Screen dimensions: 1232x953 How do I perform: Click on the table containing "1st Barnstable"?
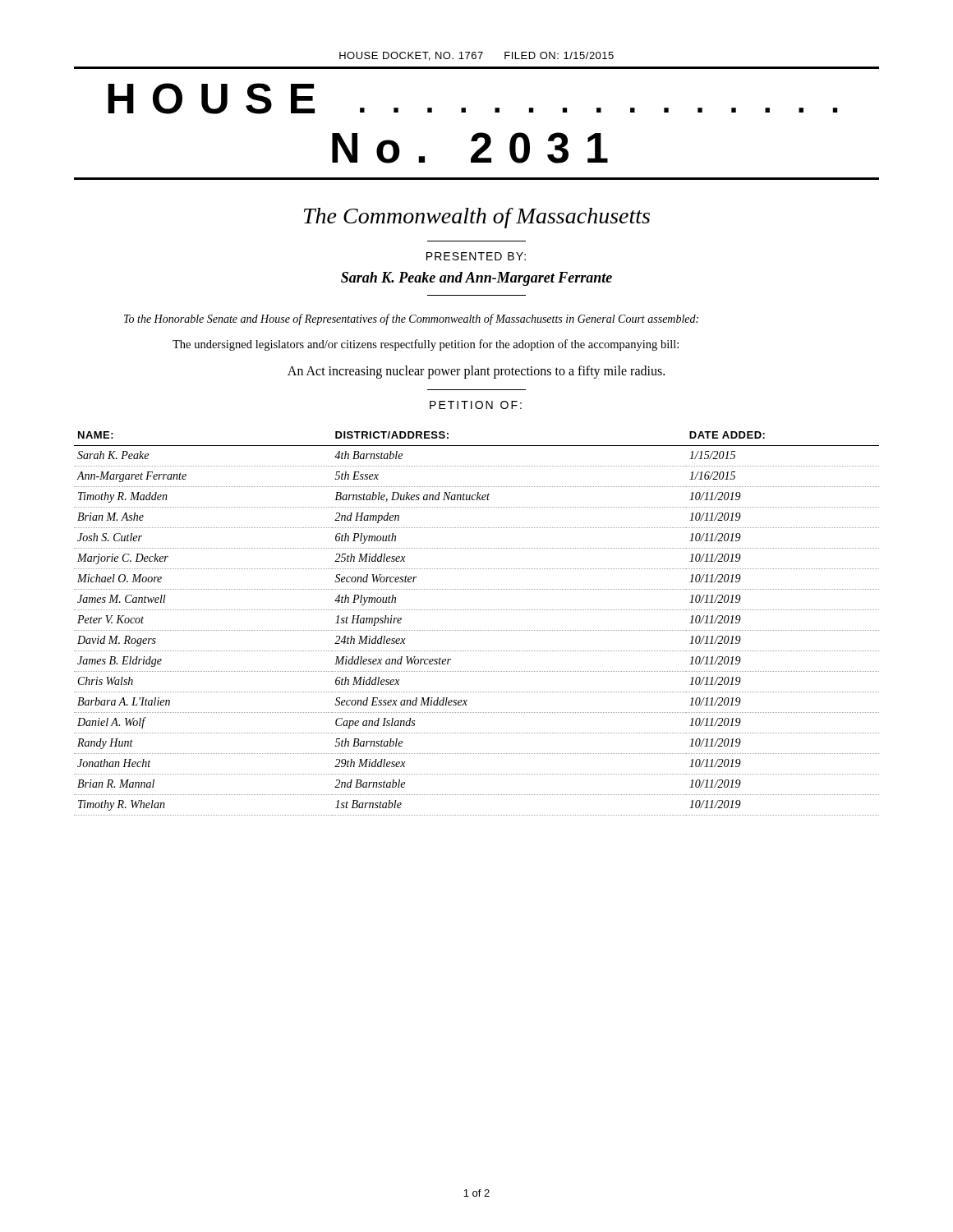(476, 620)
